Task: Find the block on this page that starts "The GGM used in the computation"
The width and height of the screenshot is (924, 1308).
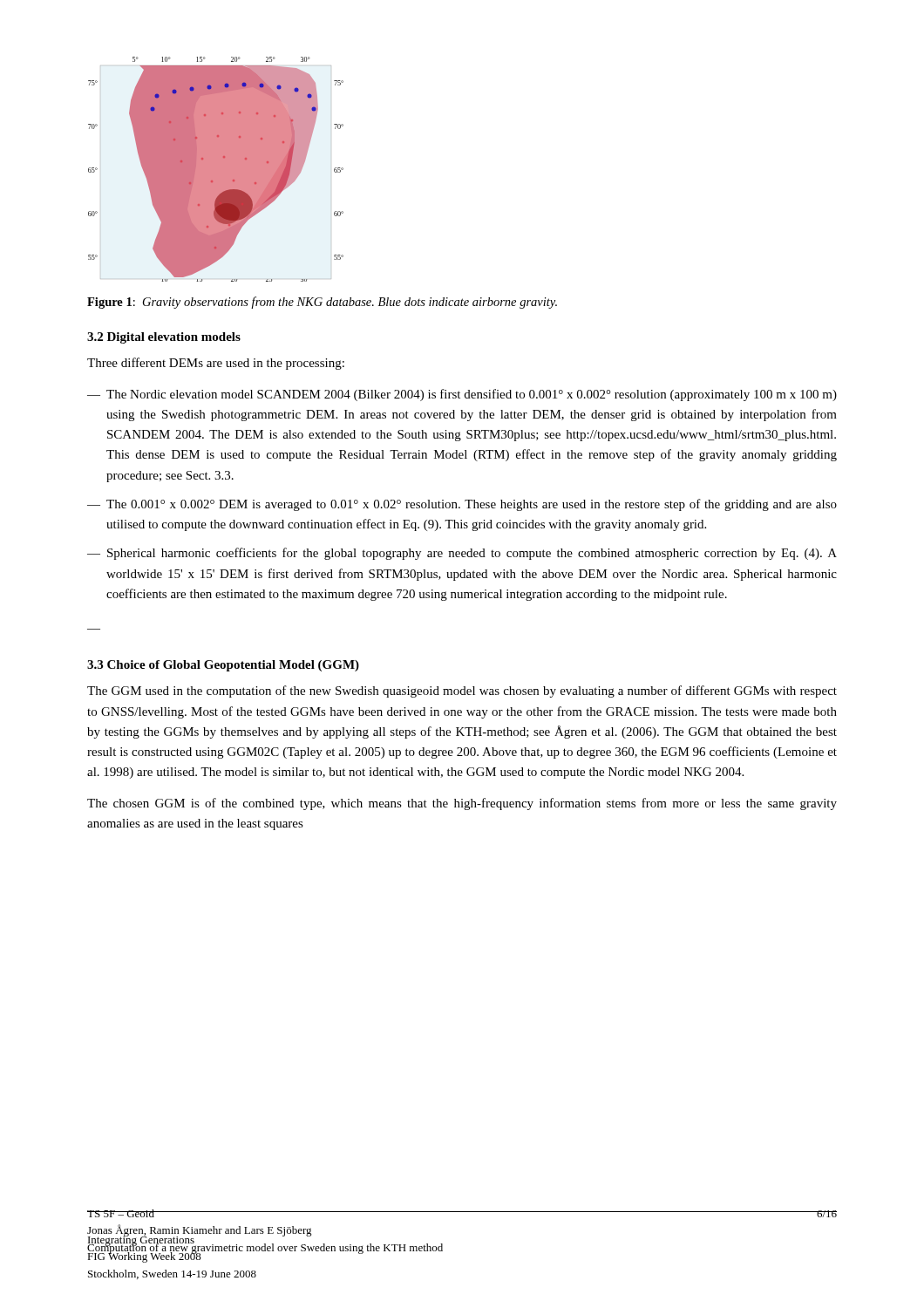Action: pyautogui.click(x=462, y=758)
